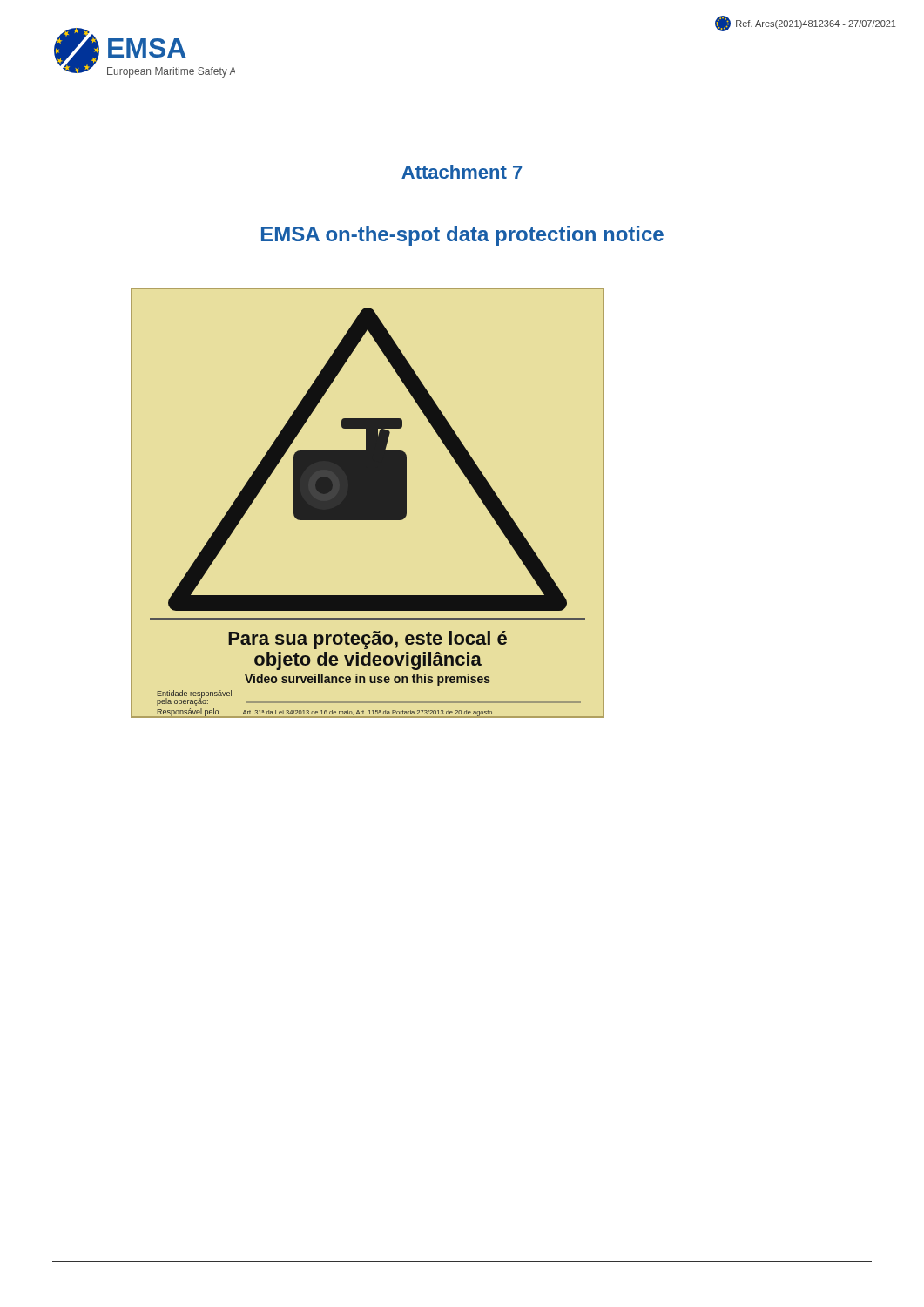Find the logo

(x=144, y=61)
